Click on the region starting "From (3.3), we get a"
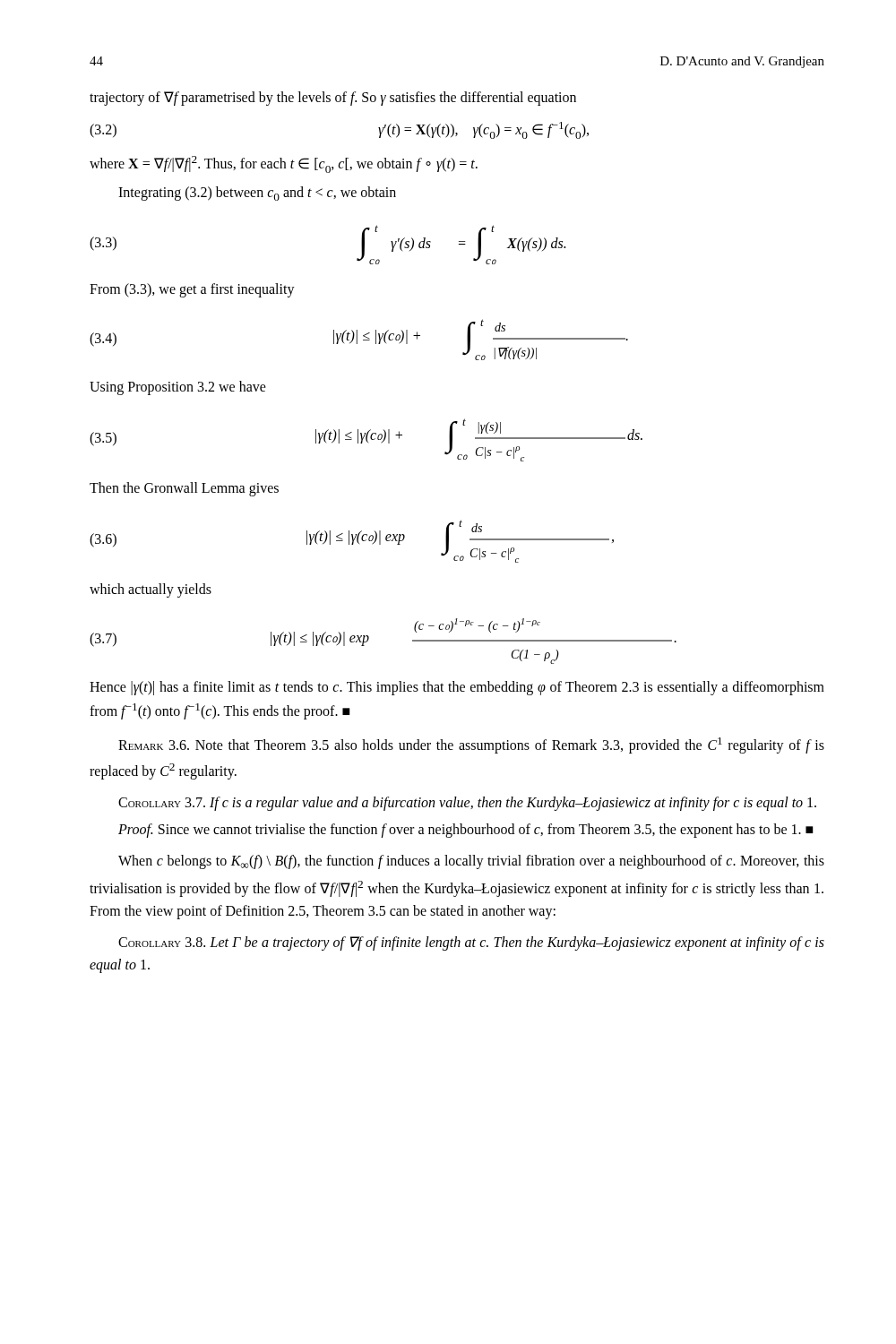This screenshot has height=1344, width=896. tap(192, 289)
